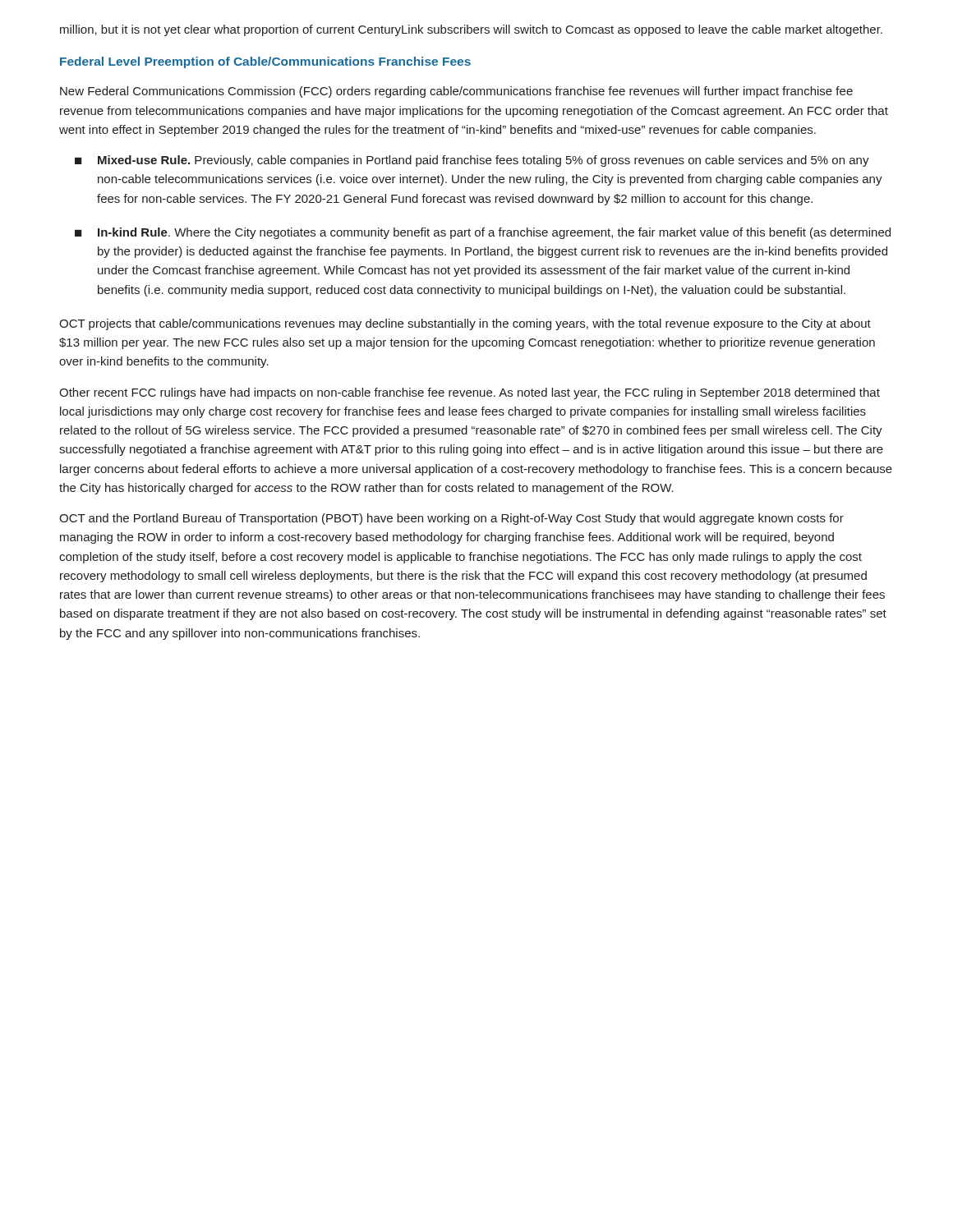The width and height of the screenshot is (953, 1232).
Task: Point to the text block starting "■ Mixed-use Rule. Previously, cable companies"
Action: click(484, 179)
